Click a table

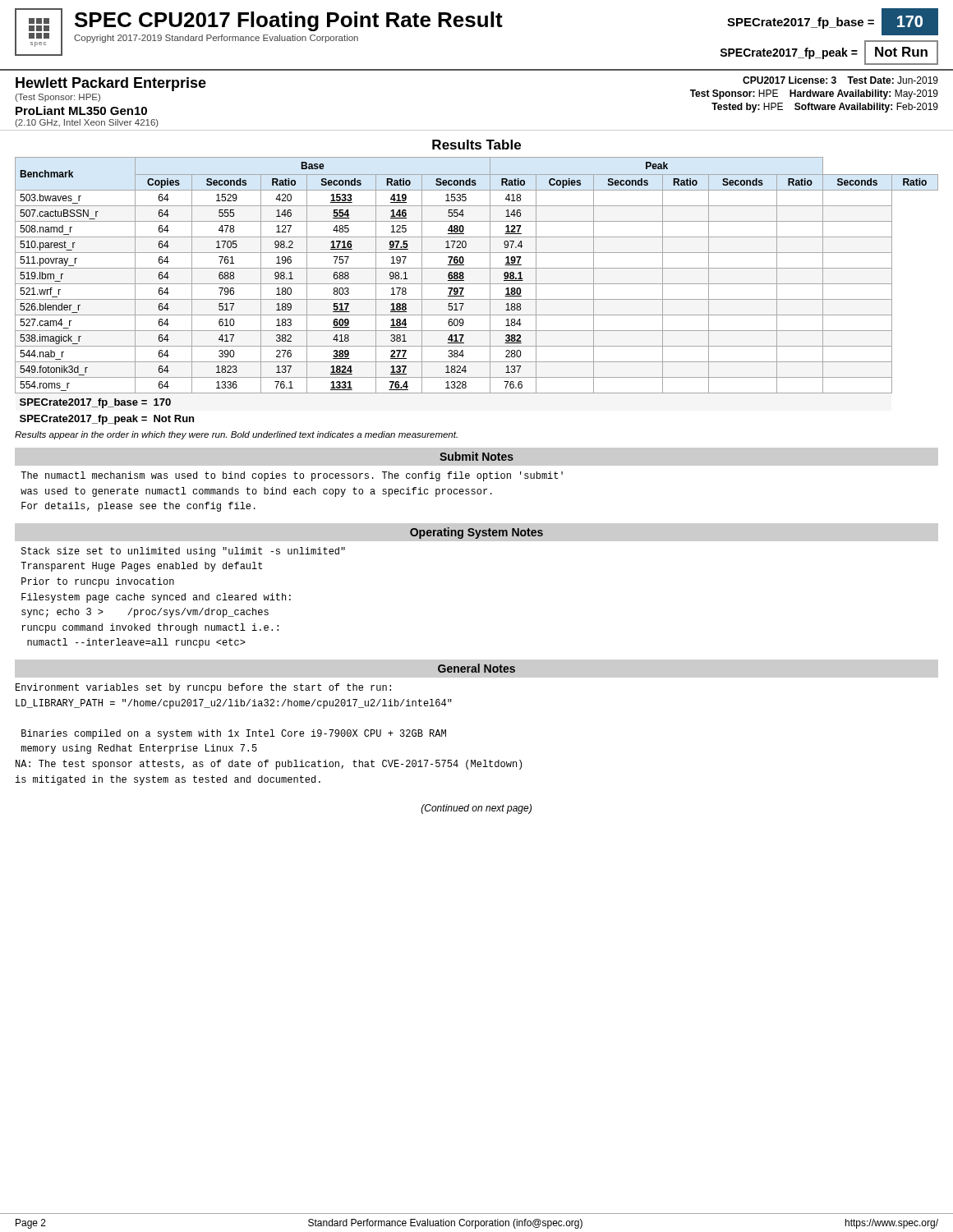pyautogui.click(x=476, y=292)
